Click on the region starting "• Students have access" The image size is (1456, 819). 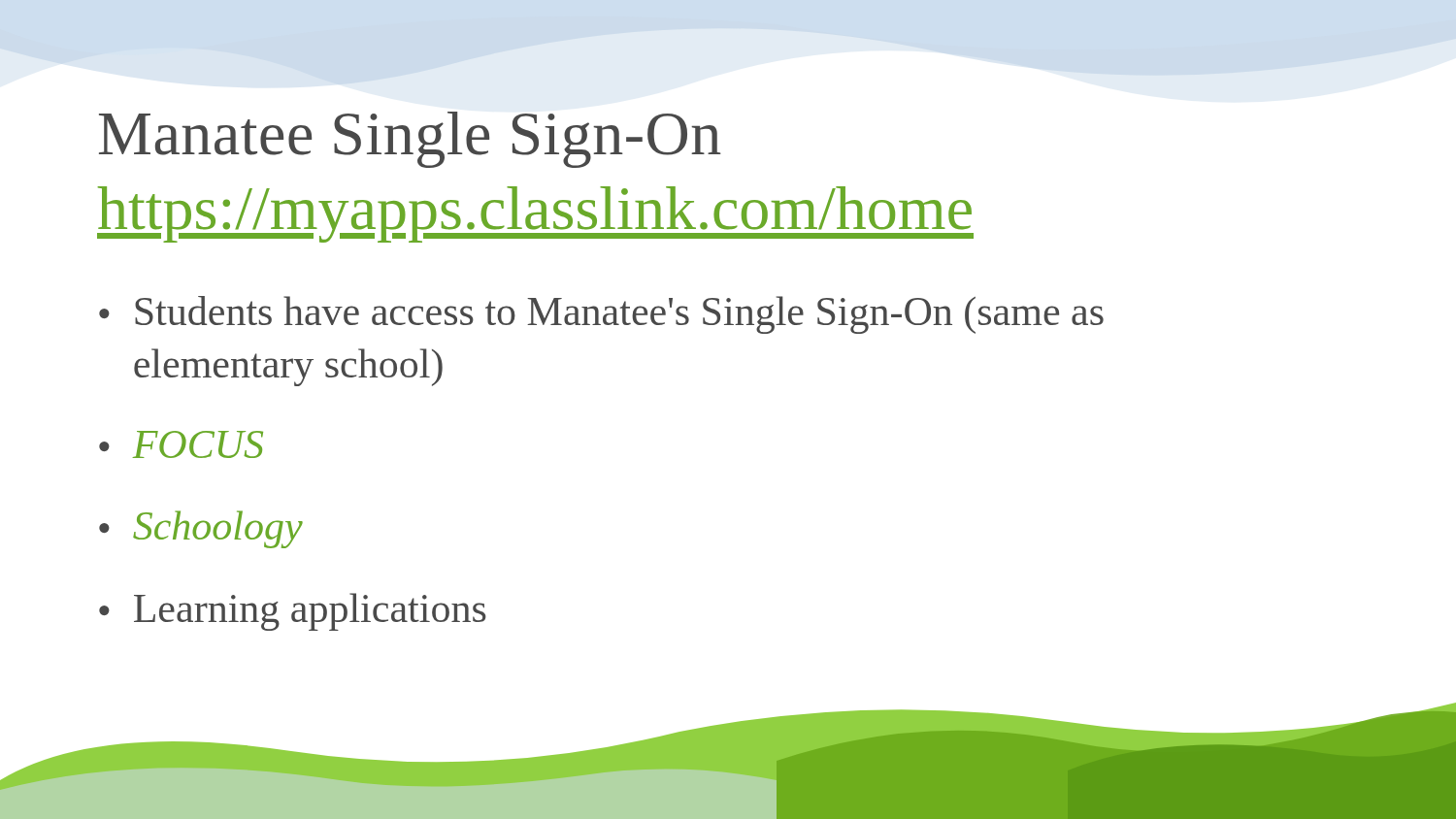point(601,338)
